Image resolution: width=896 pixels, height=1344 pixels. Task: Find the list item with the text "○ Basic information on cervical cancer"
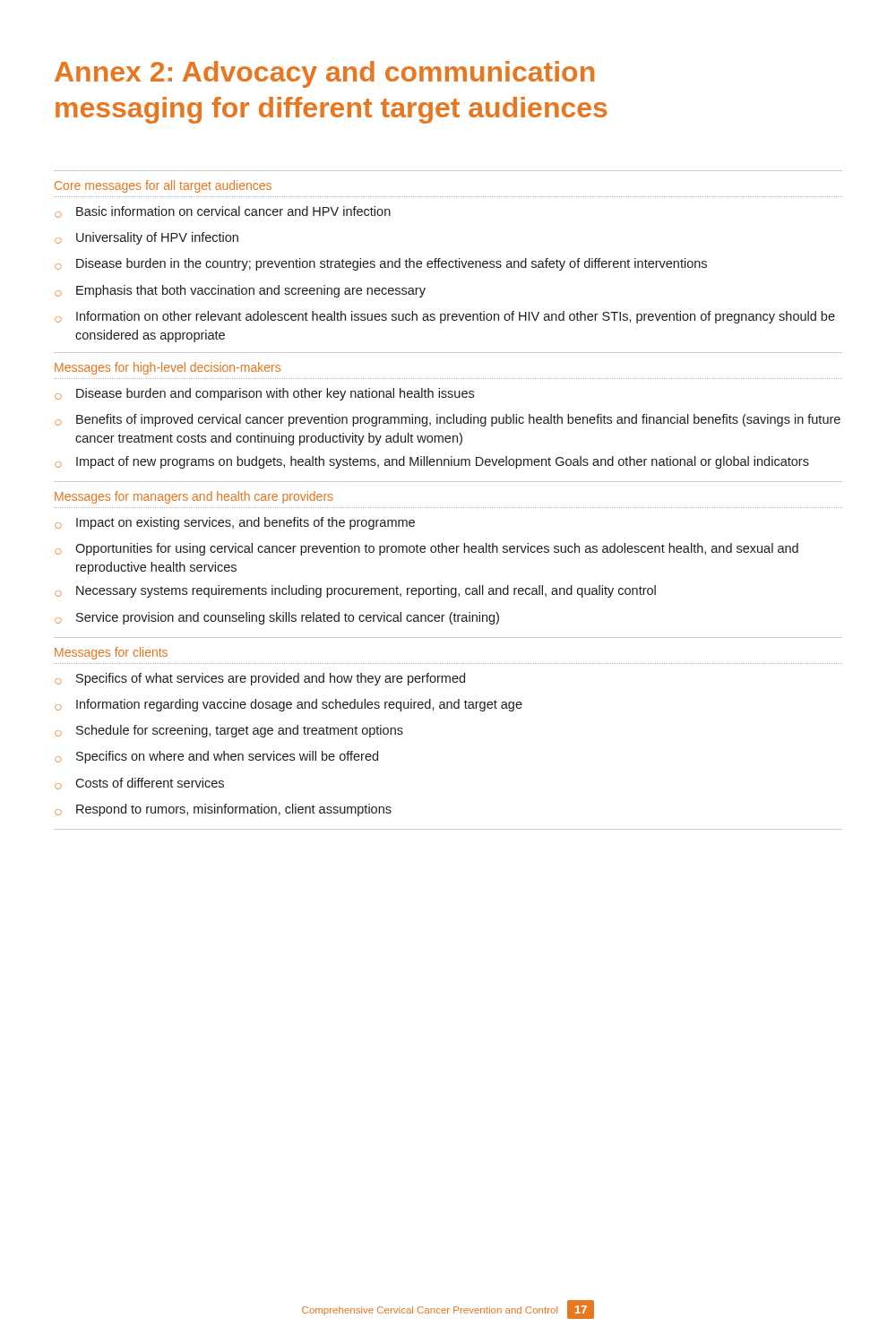223,212
